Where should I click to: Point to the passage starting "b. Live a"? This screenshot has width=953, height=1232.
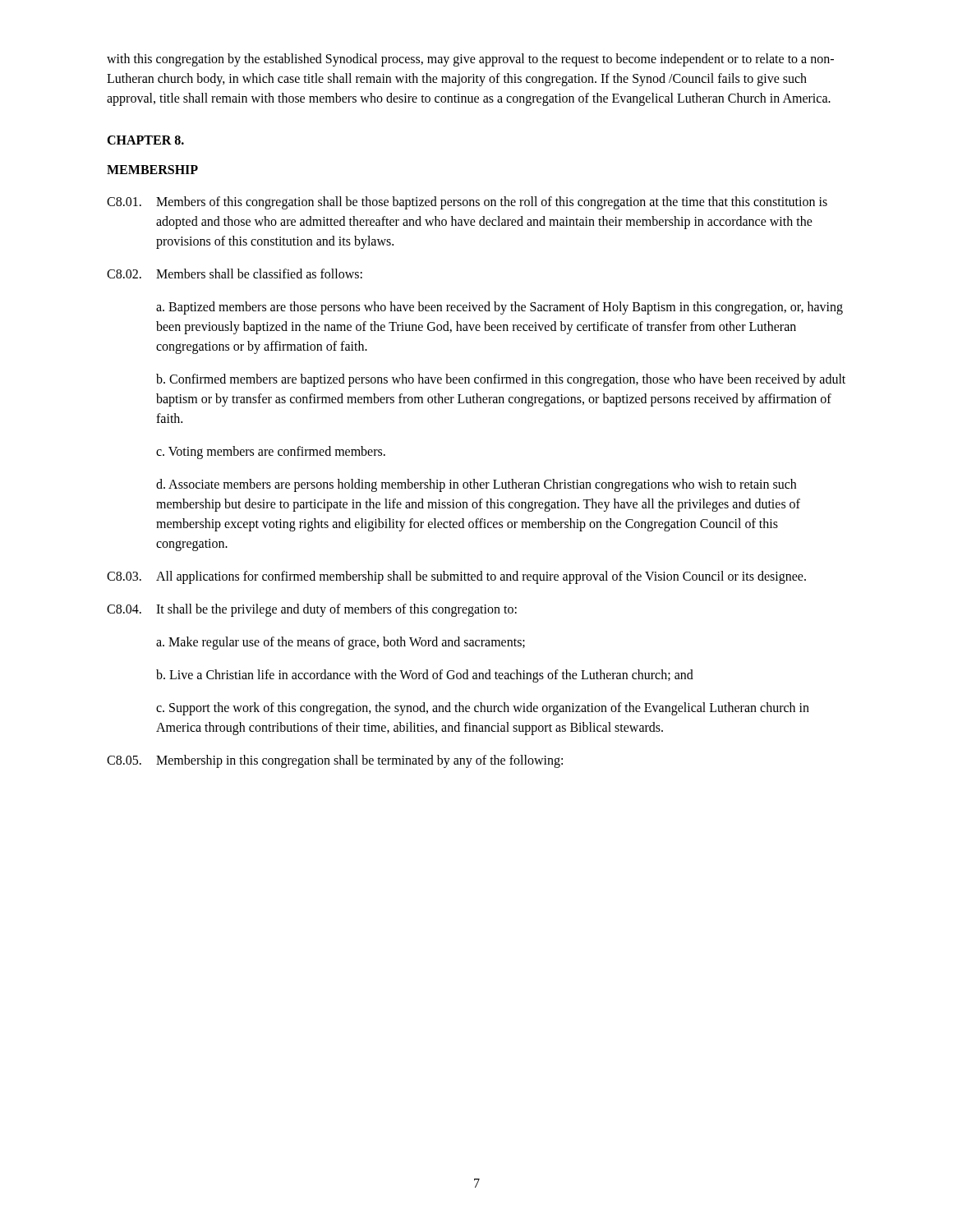coord(425,675)
